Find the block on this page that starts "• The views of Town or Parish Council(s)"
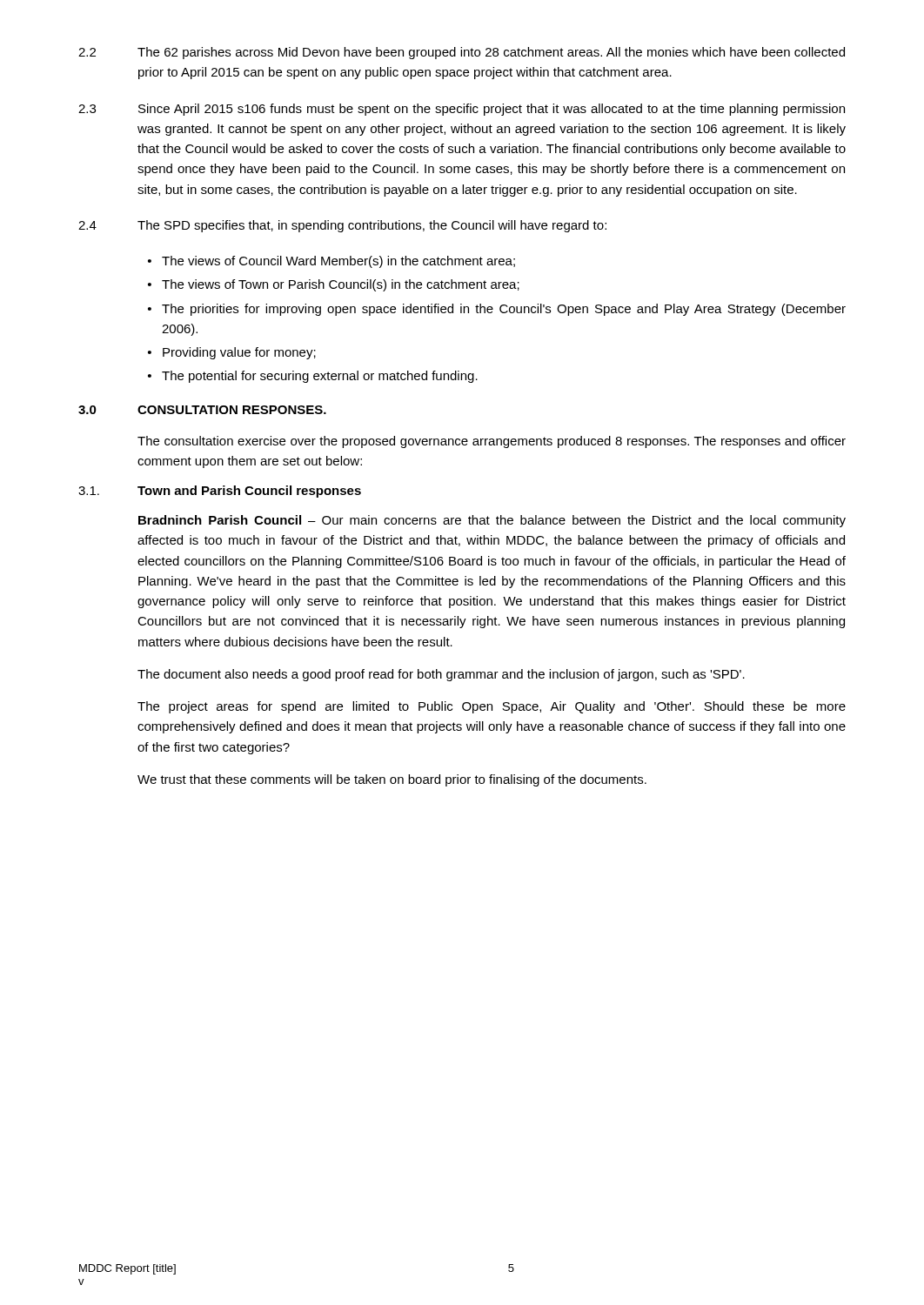The height and width of the screenshot is (1305, 924). point(492,284)
